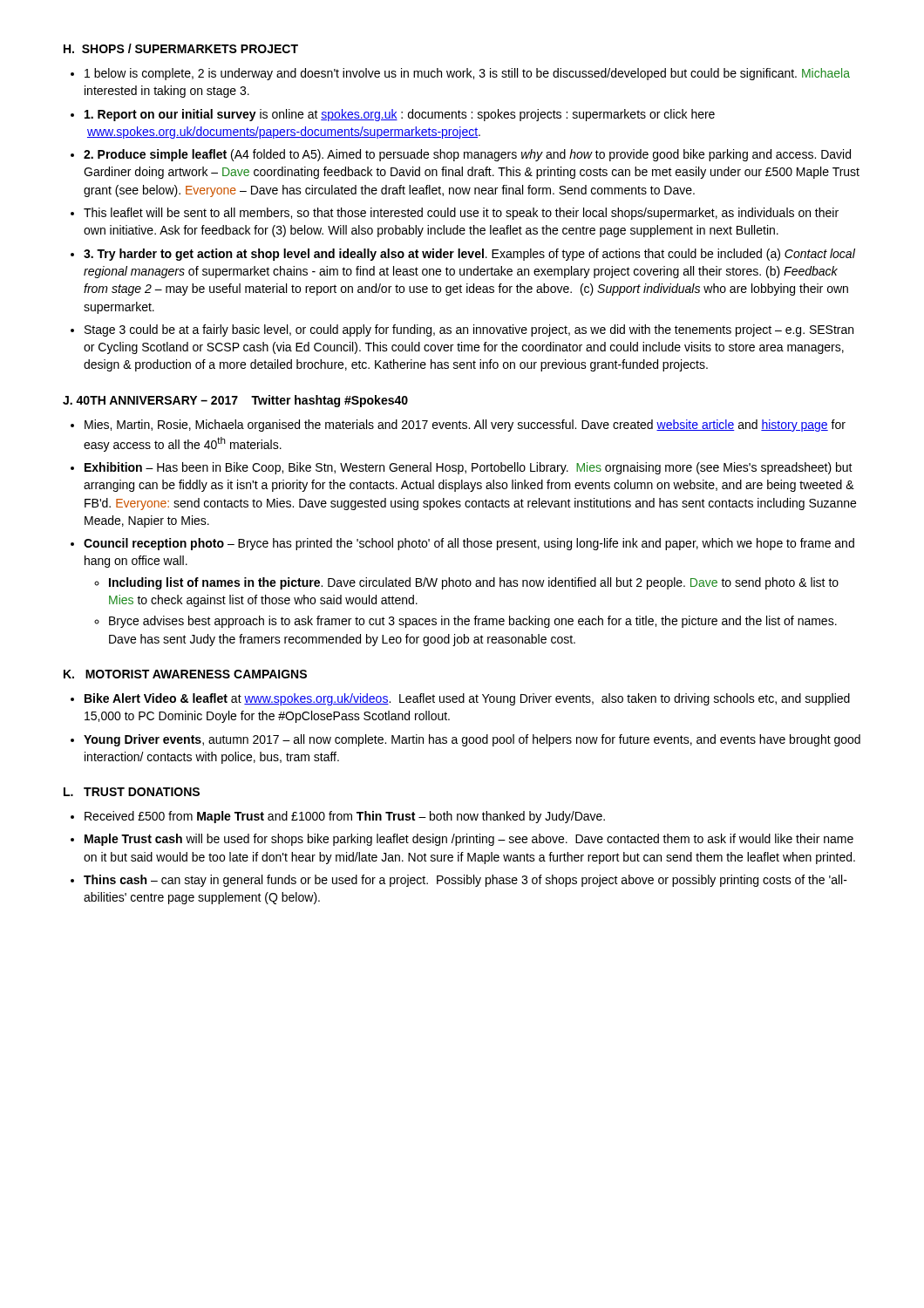This screenshot has width=924, height=1308.
Task: Locate the text block starting "Mies, Martin, Rosie, Michaela organised the materials"
Action: 465,434
